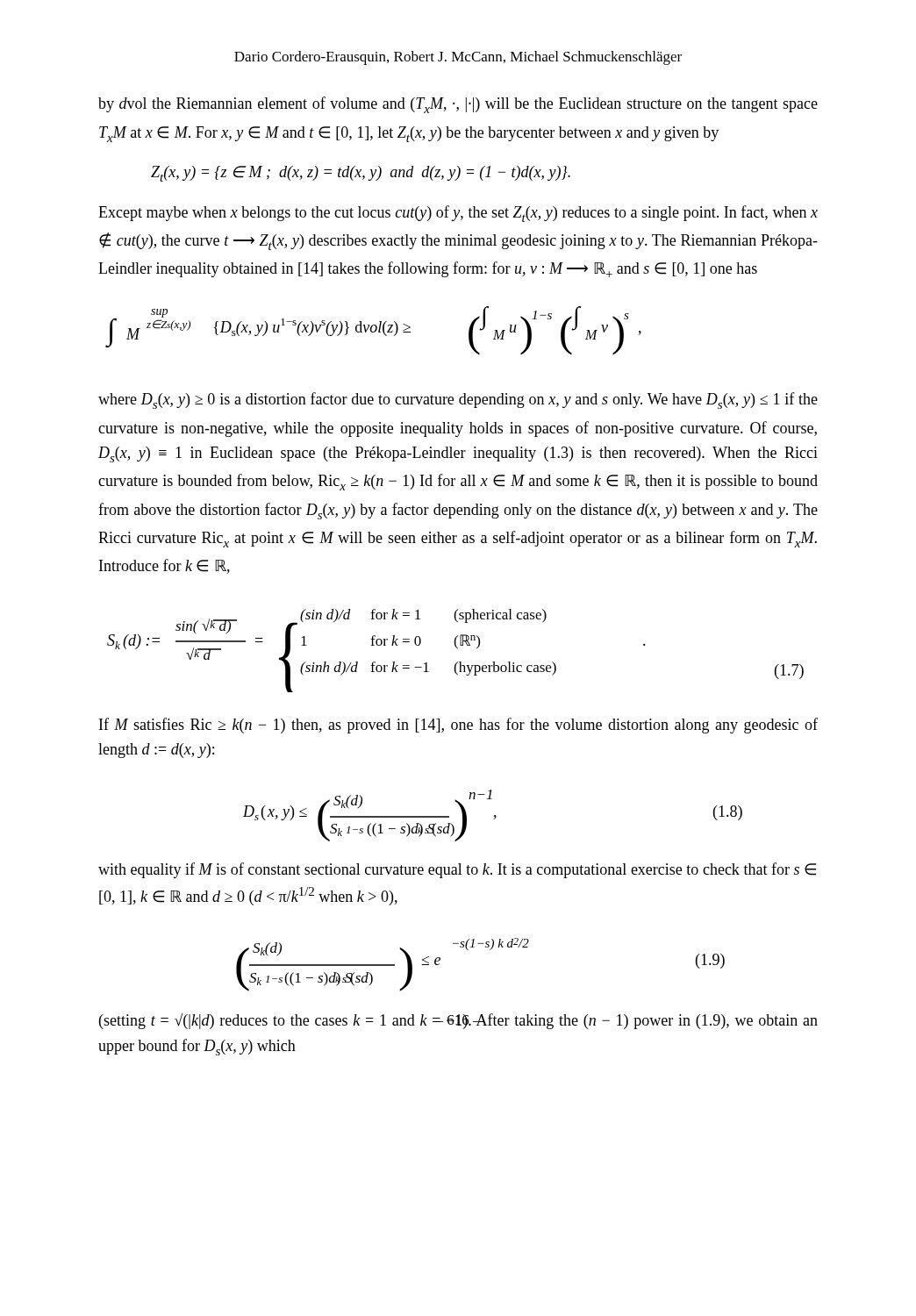Image resolution: width=916 pixels, height=1316 pixels.
Task: Click the formula that begins "Sk (d) := sin("
Action: (458, 645)
